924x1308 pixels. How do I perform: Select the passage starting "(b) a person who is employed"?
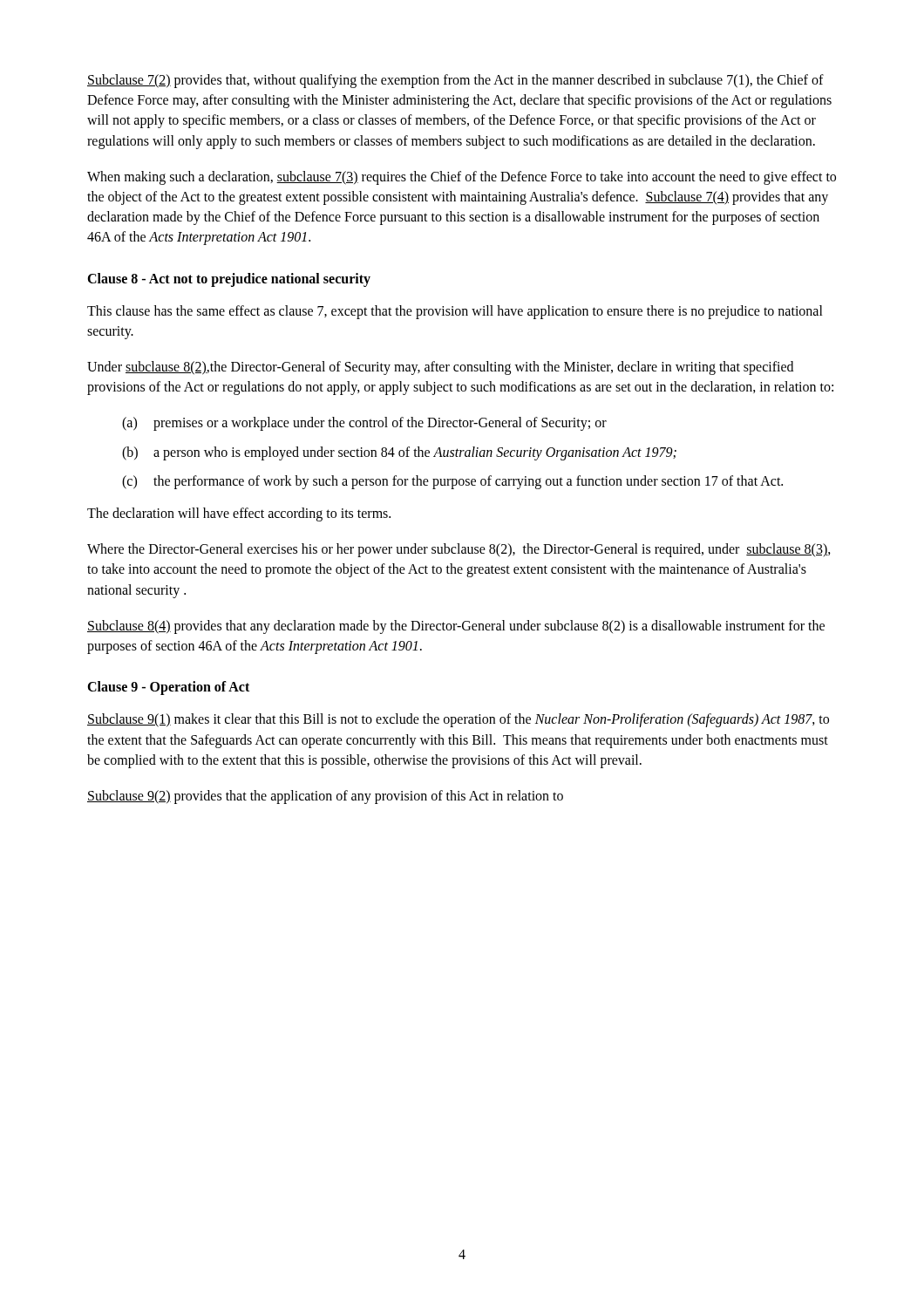pos(479,452)
